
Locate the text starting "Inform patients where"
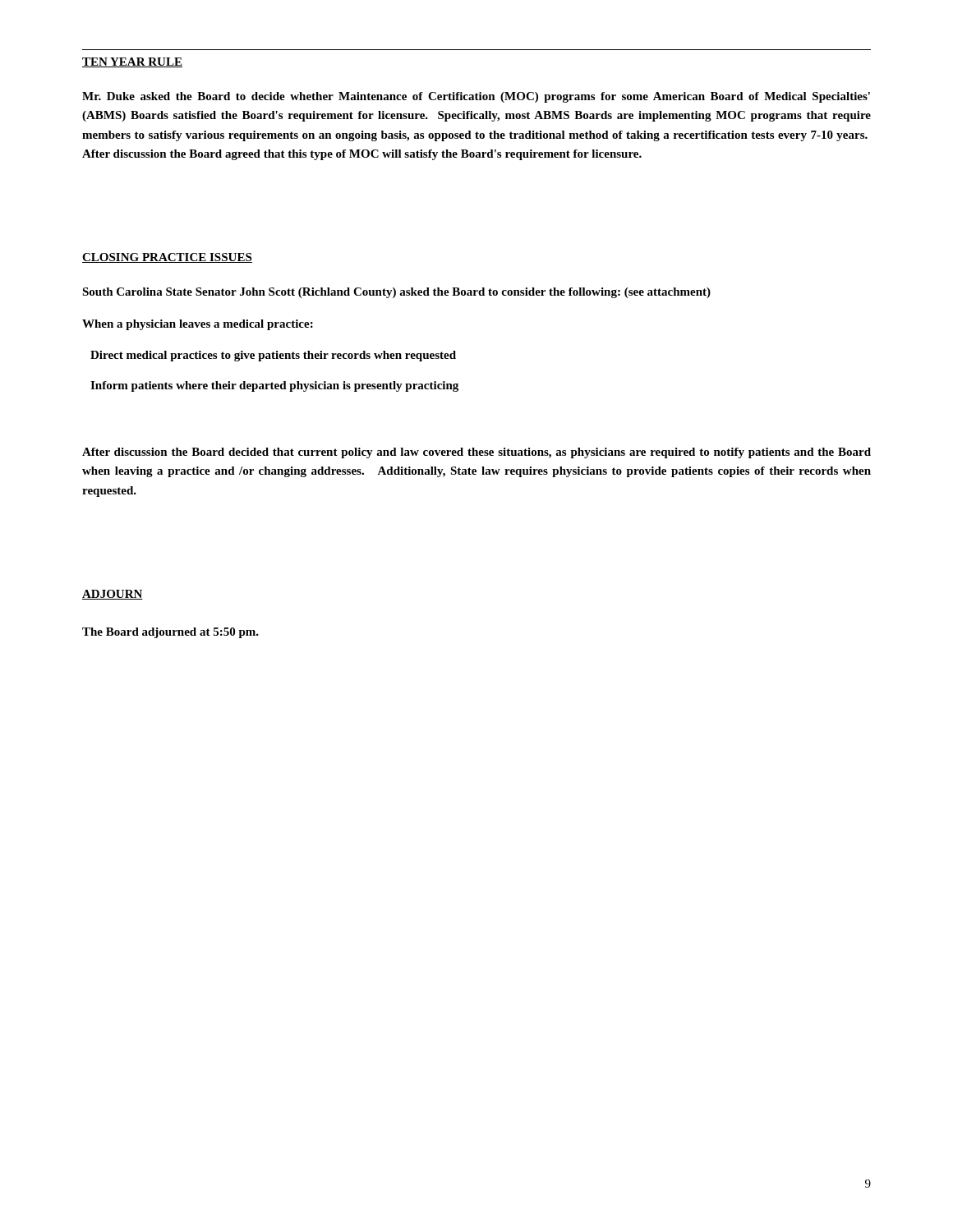coord(275,385)
